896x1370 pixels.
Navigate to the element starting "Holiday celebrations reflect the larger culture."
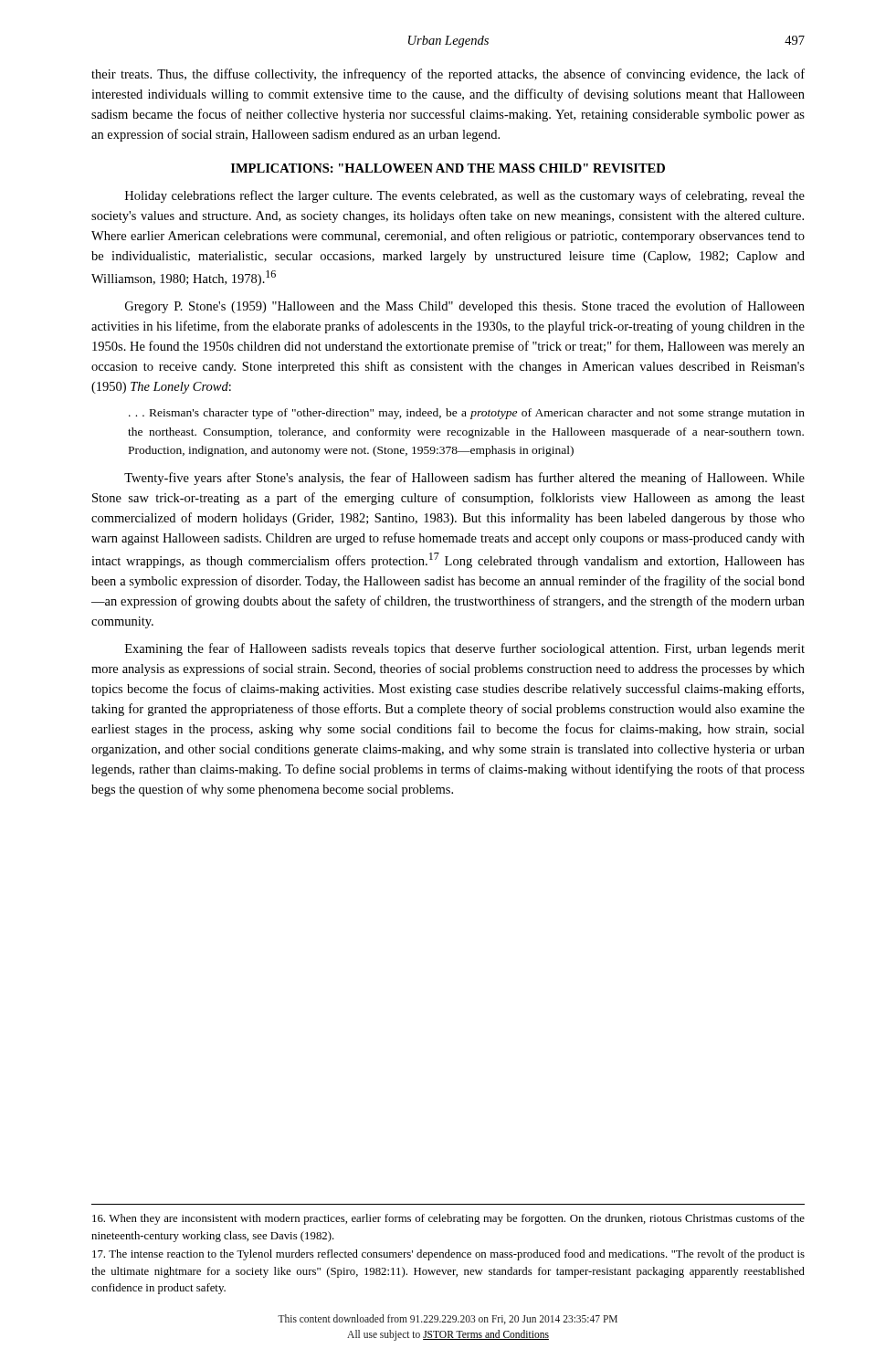(x=448, y=237)
